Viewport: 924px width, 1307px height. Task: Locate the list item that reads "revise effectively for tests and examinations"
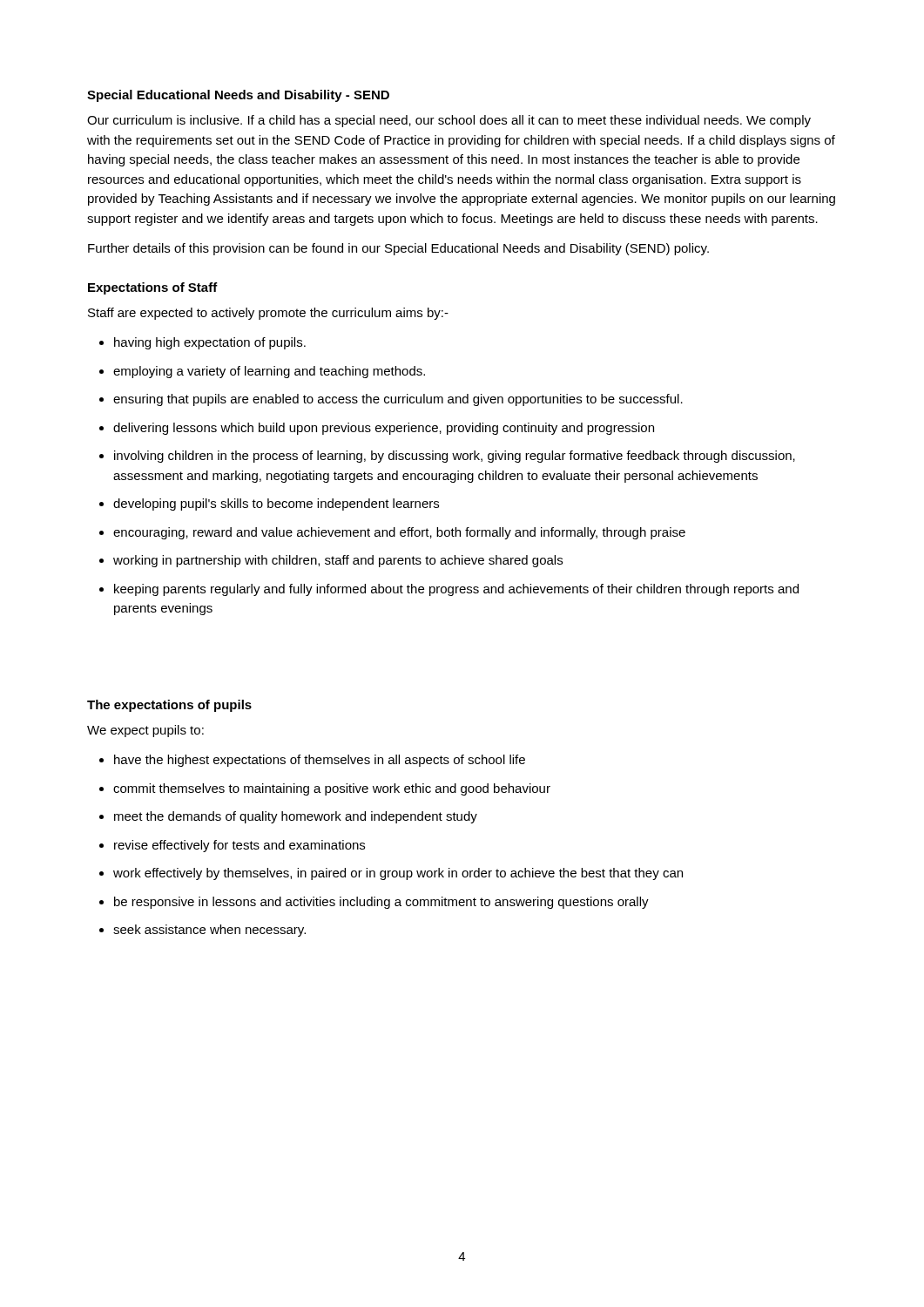pyautogui.click(x=232, y=846)
